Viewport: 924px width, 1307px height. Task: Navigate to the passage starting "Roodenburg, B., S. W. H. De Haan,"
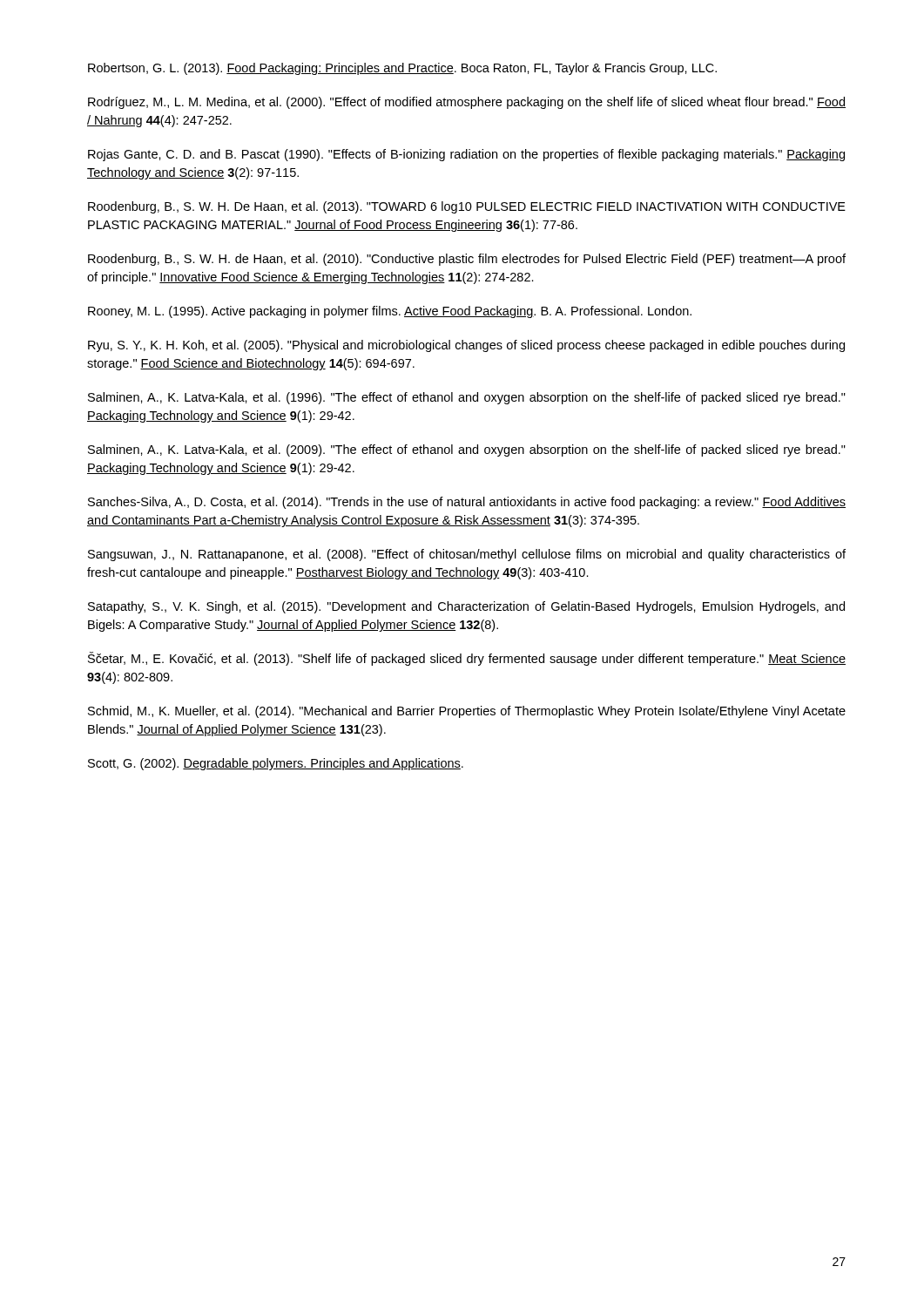click(466, 216)
